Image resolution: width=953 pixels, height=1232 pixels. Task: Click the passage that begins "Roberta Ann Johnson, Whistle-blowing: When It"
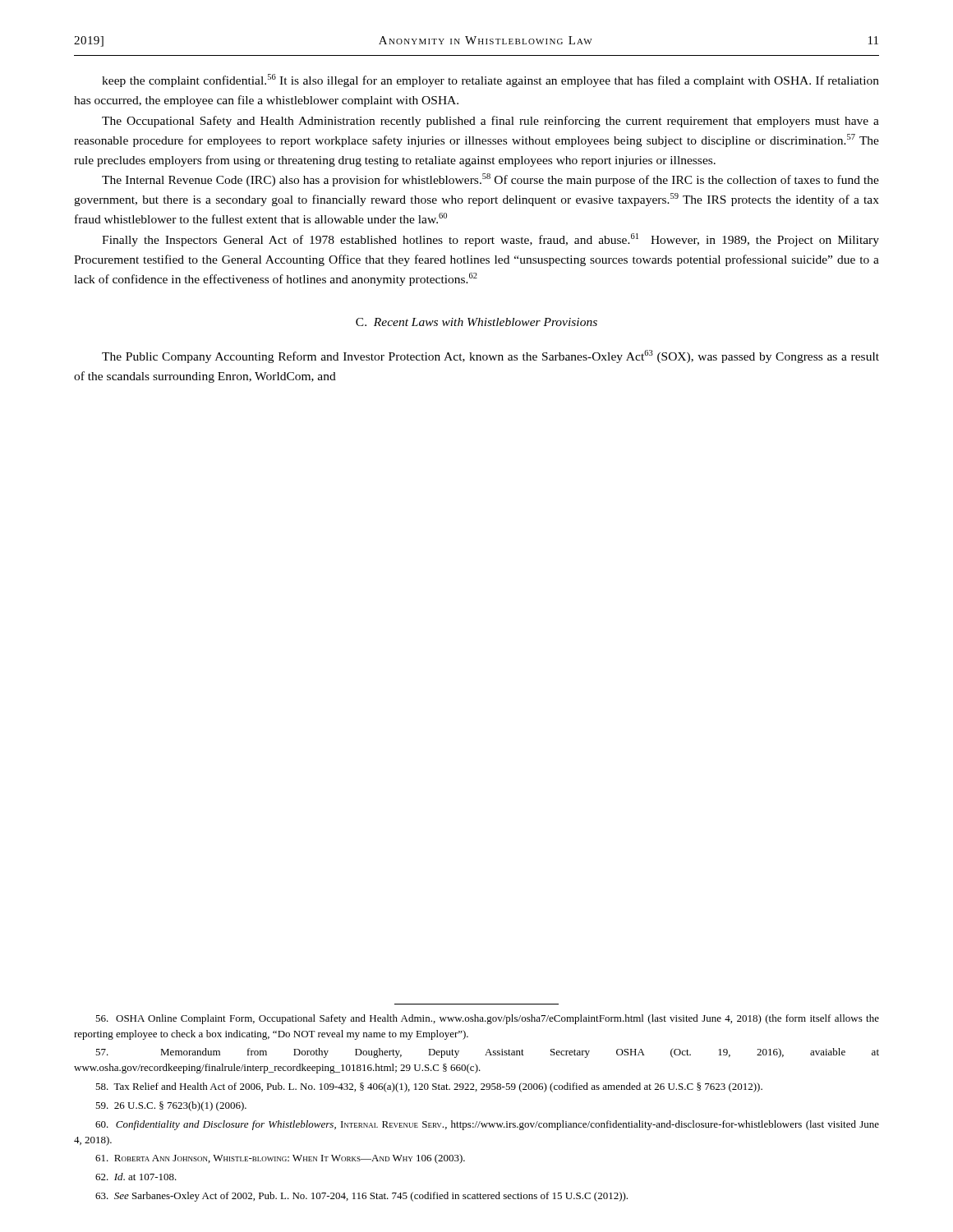[x=280, y=1158]
